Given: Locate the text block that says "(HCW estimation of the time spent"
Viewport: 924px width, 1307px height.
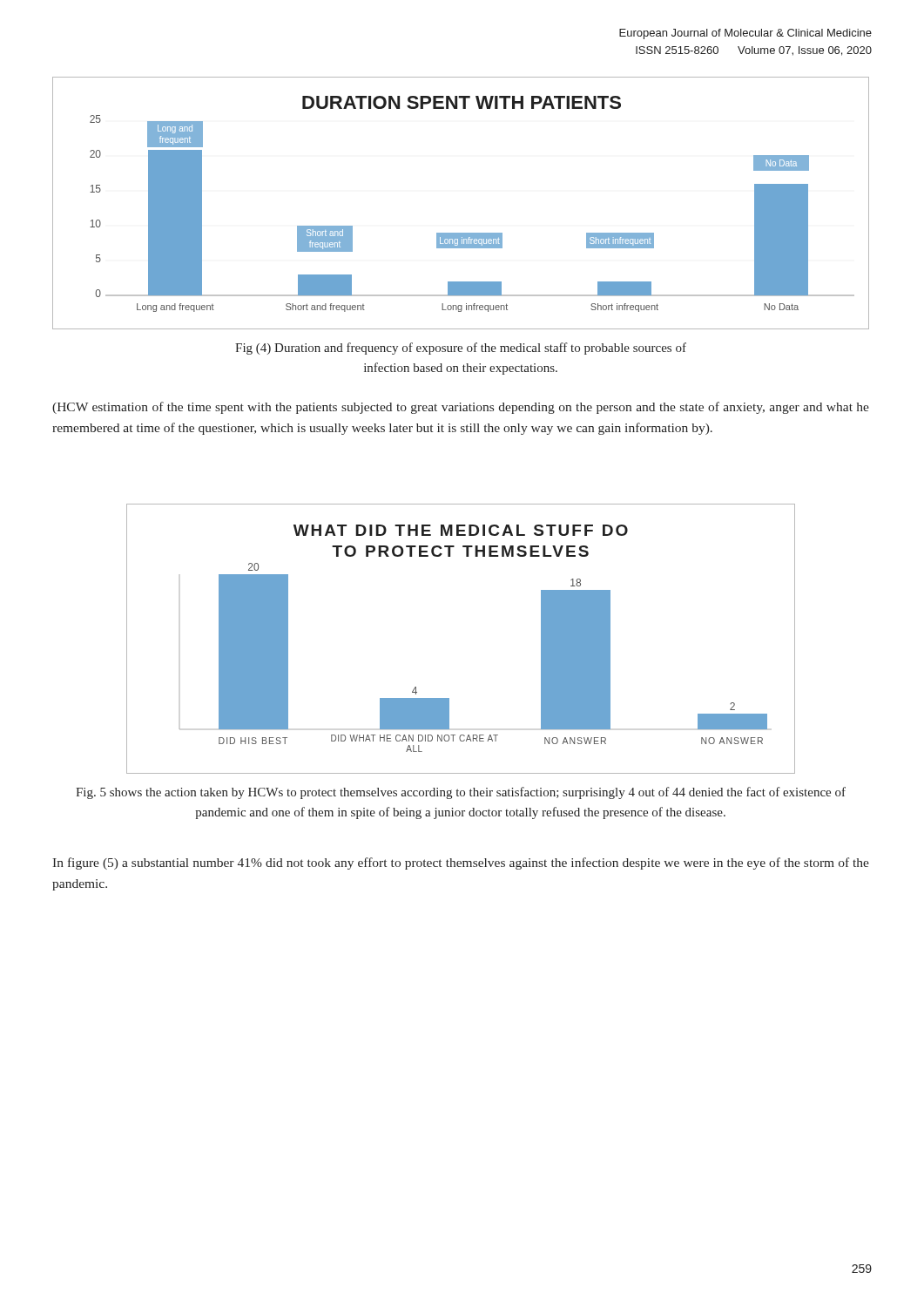Looking at the screenshot, I should point(461,417).
